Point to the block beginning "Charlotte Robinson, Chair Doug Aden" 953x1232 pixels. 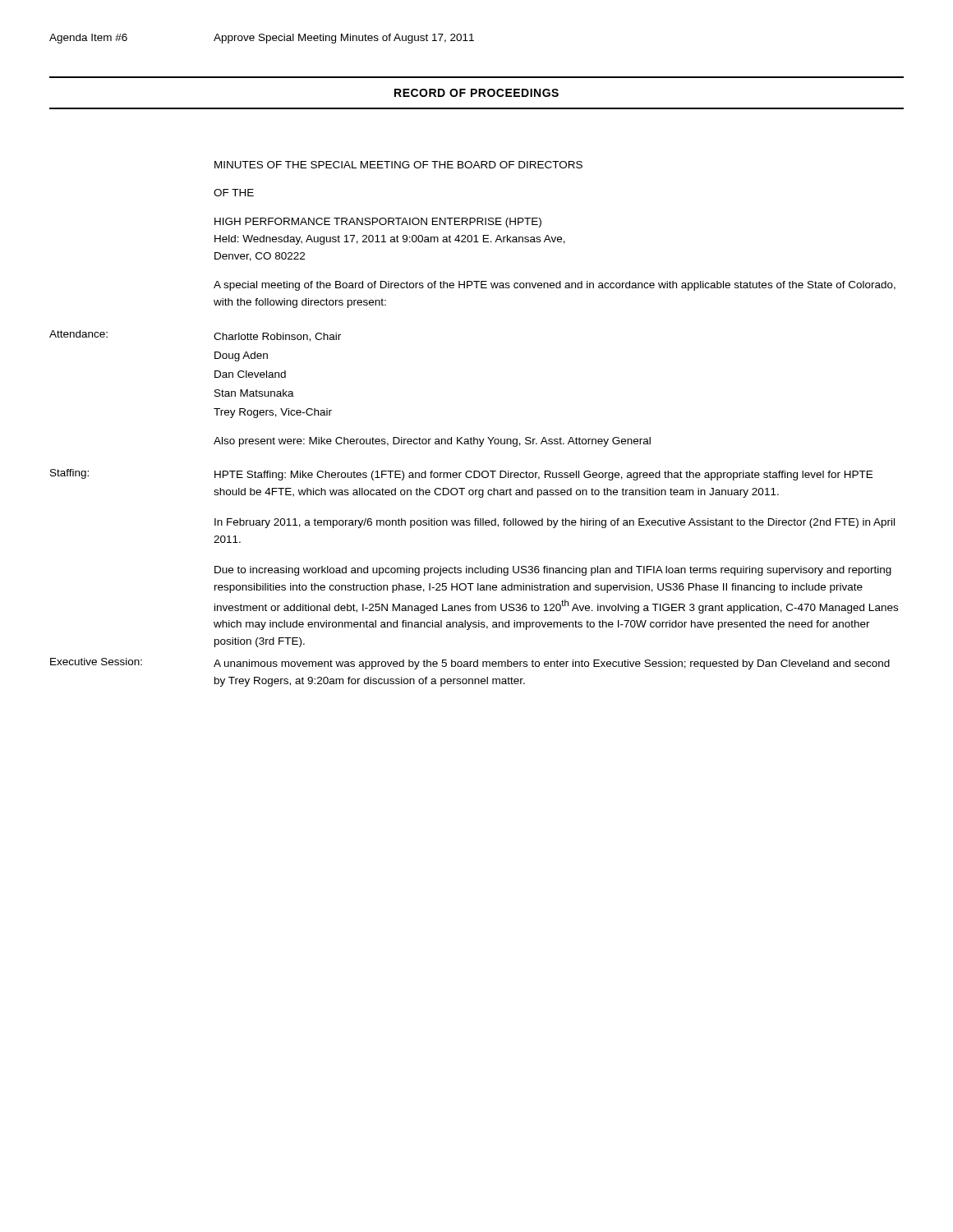click(277, 374)
